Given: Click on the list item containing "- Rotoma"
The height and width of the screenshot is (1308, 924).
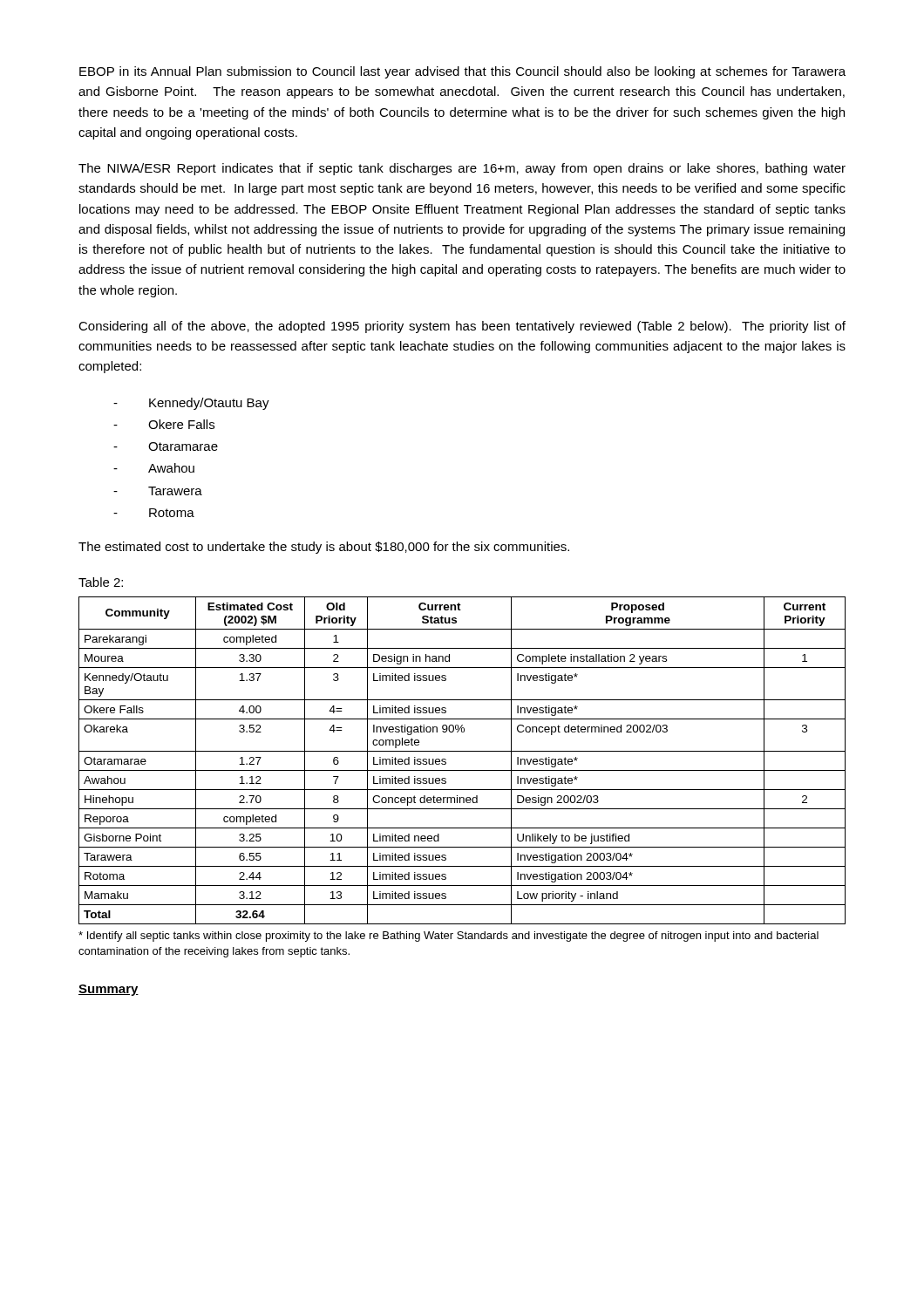Looking at the screenshot, I should pyautogui.click(x=154, y=513).
